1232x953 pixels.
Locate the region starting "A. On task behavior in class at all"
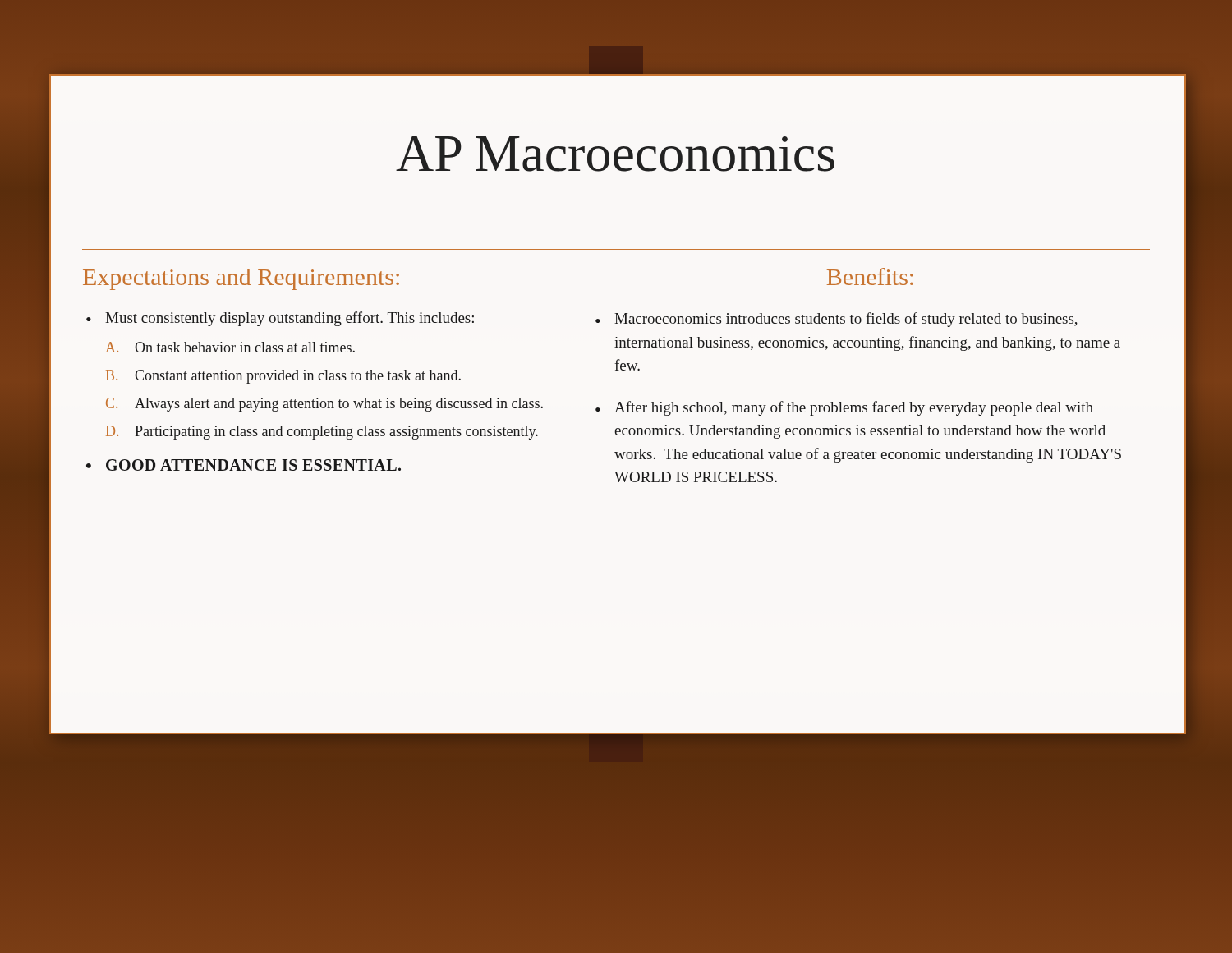click(x=332, y=347)
